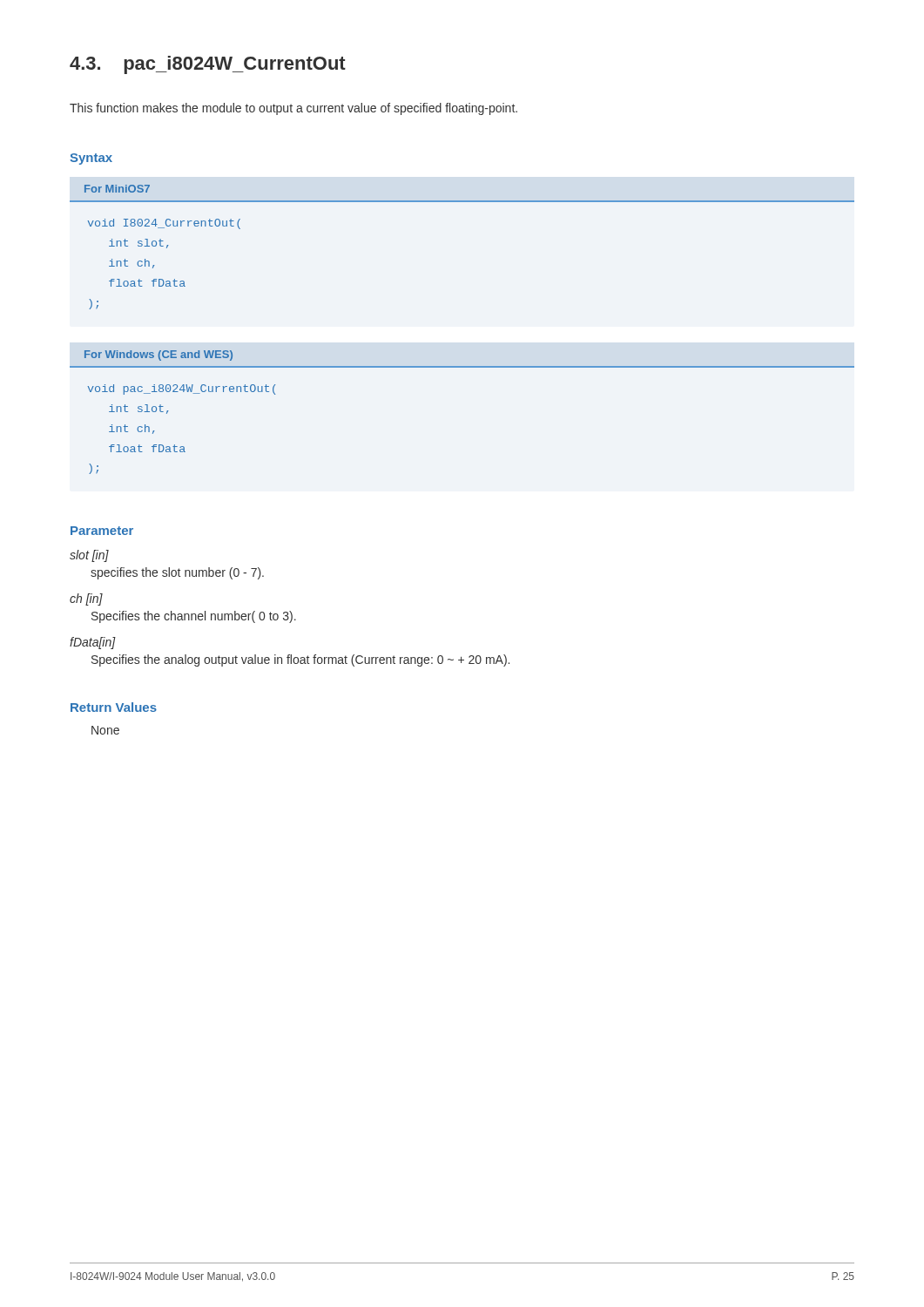Screen dimensions: 1307x924
Task: Click the passage that begins "Specifies the analog output value in float"
Action: click(x=301, y=660)
